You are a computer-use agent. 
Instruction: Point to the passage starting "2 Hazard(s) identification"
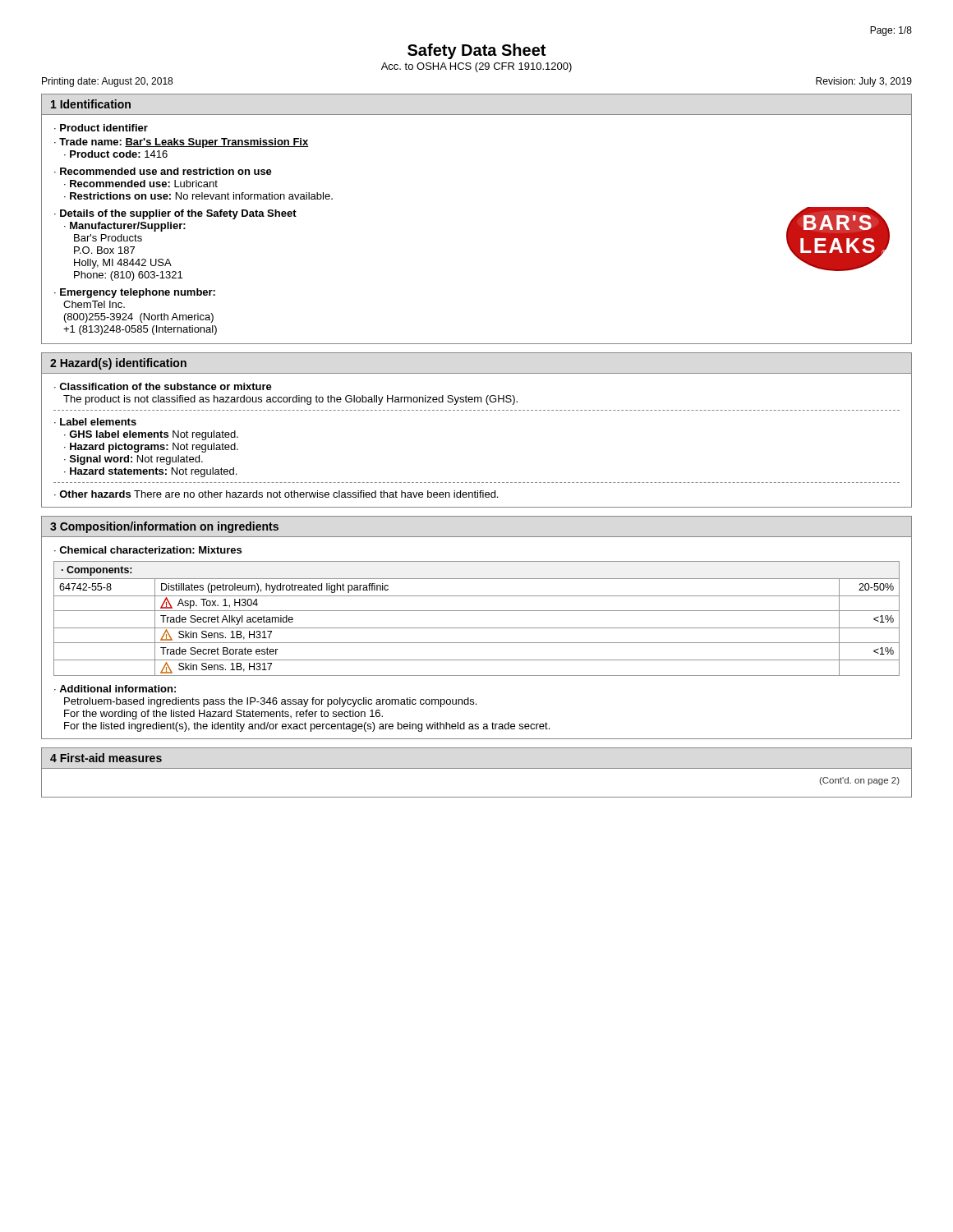tap(119, 363)
